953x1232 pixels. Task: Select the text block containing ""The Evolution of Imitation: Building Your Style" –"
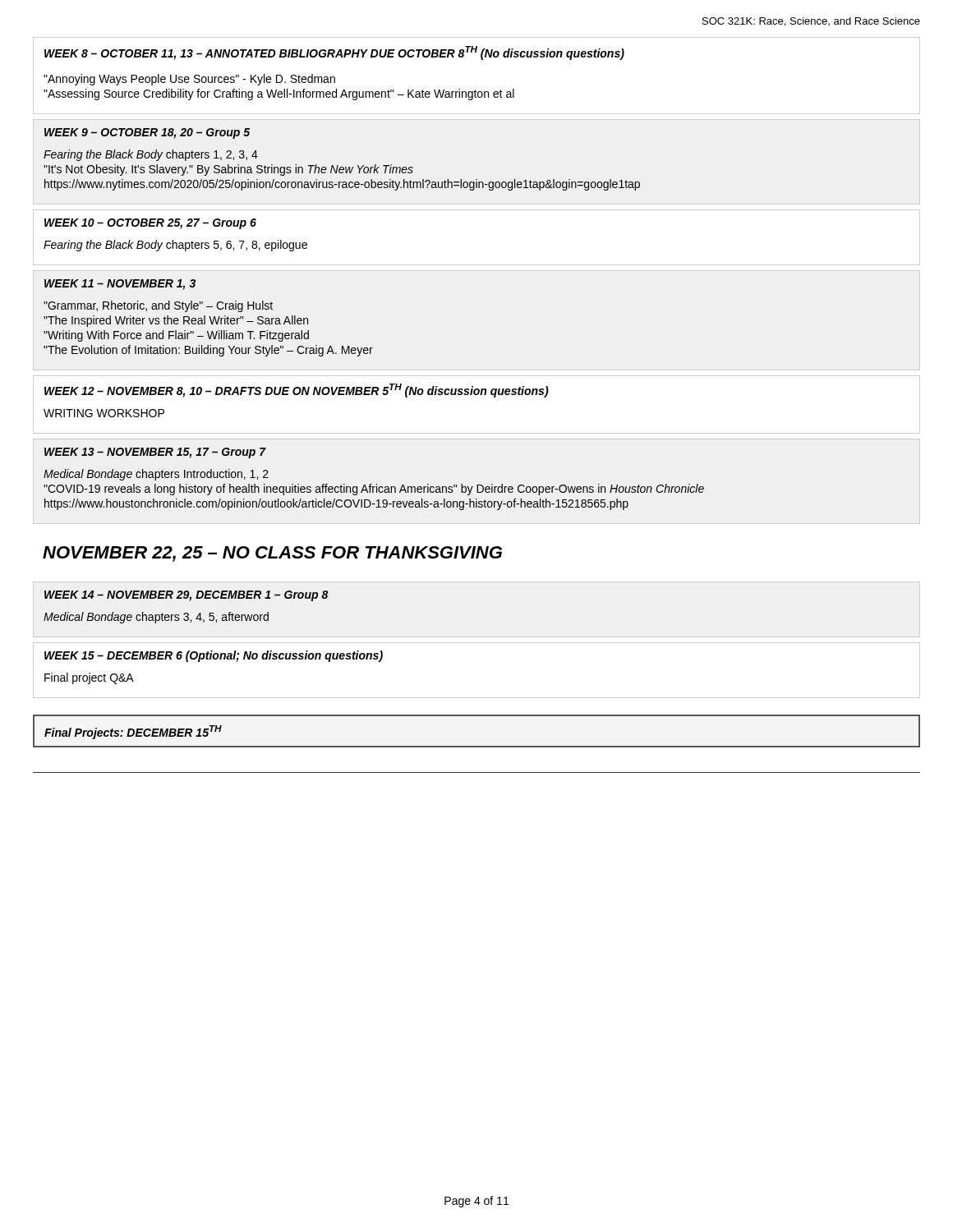point(208,350)
